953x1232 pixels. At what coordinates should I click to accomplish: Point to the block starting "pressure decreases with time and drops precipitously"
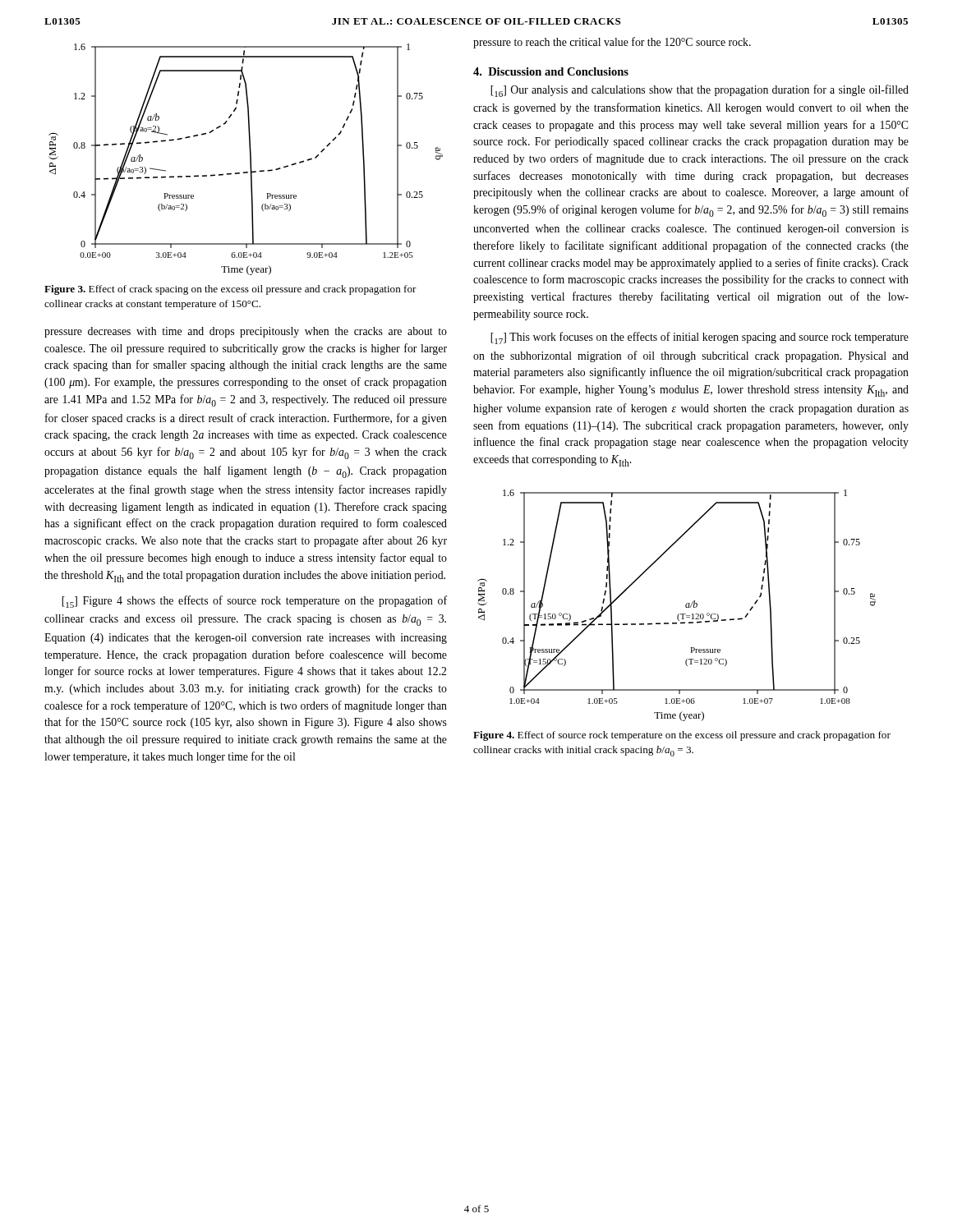(246, 545)
